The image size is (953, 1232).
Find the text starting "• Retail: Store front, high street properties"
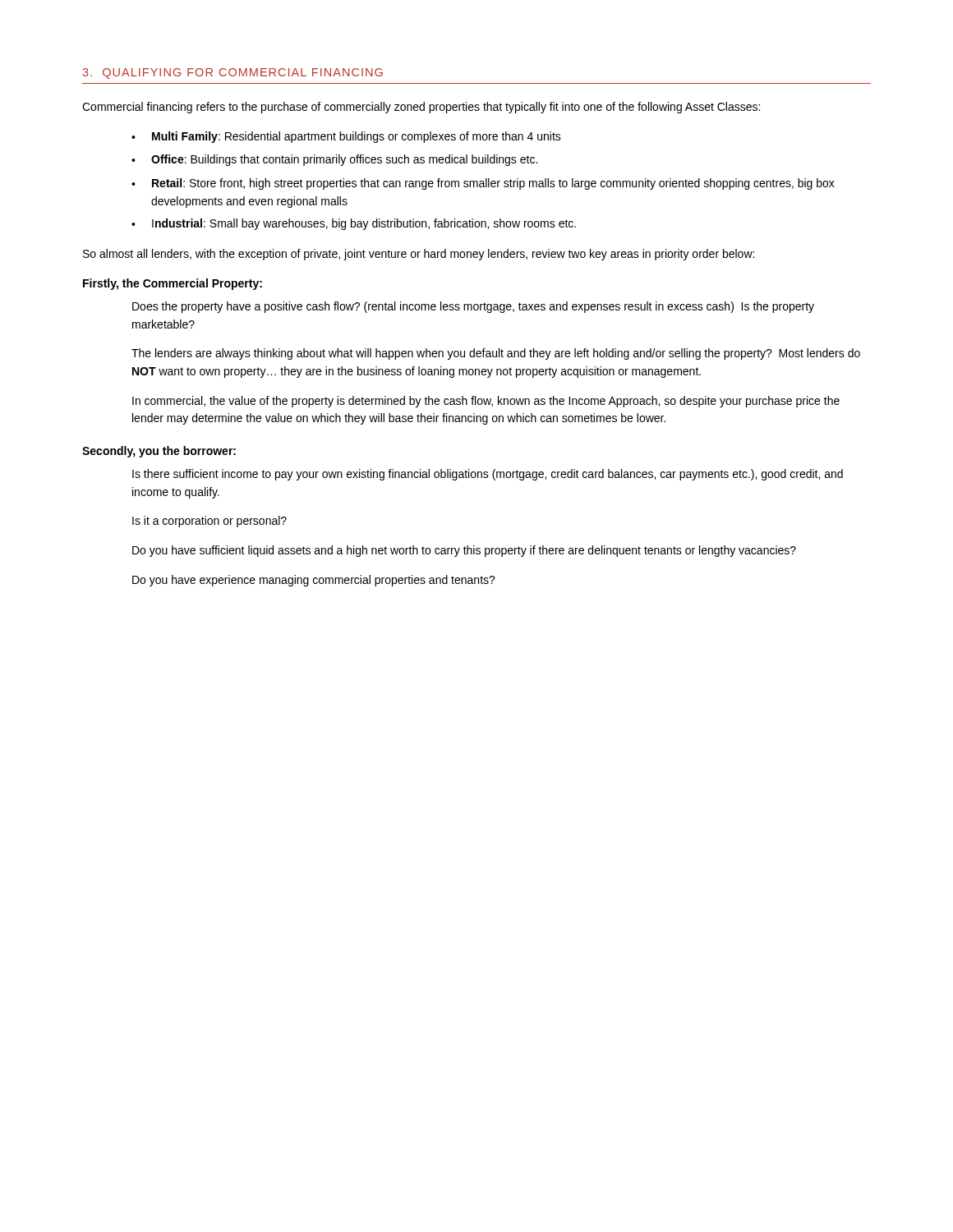pyautogui.click(x=501, y=193)
